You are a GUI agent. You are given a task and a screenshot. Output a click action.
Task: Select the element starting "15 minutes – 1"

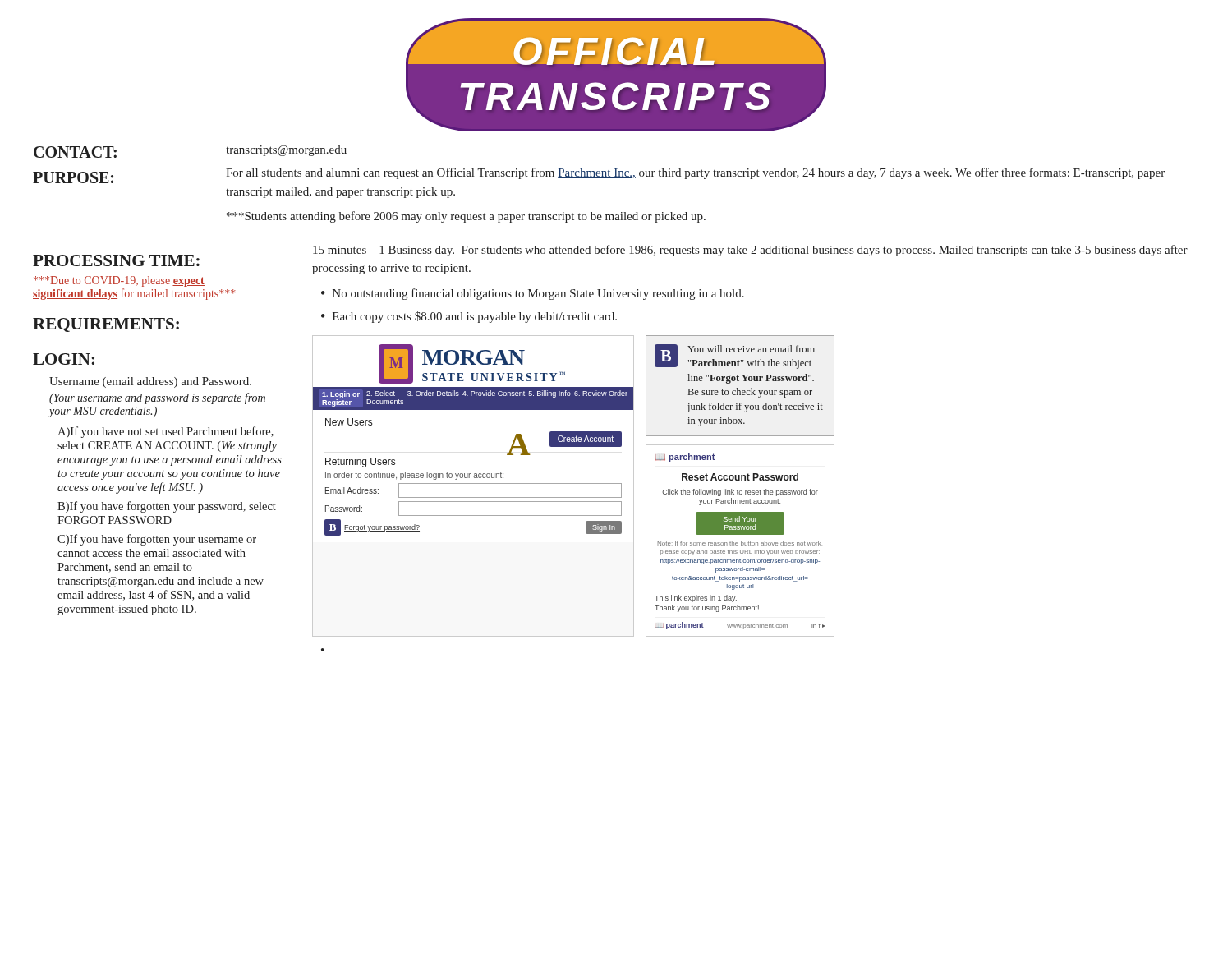(x=750, y=259)
